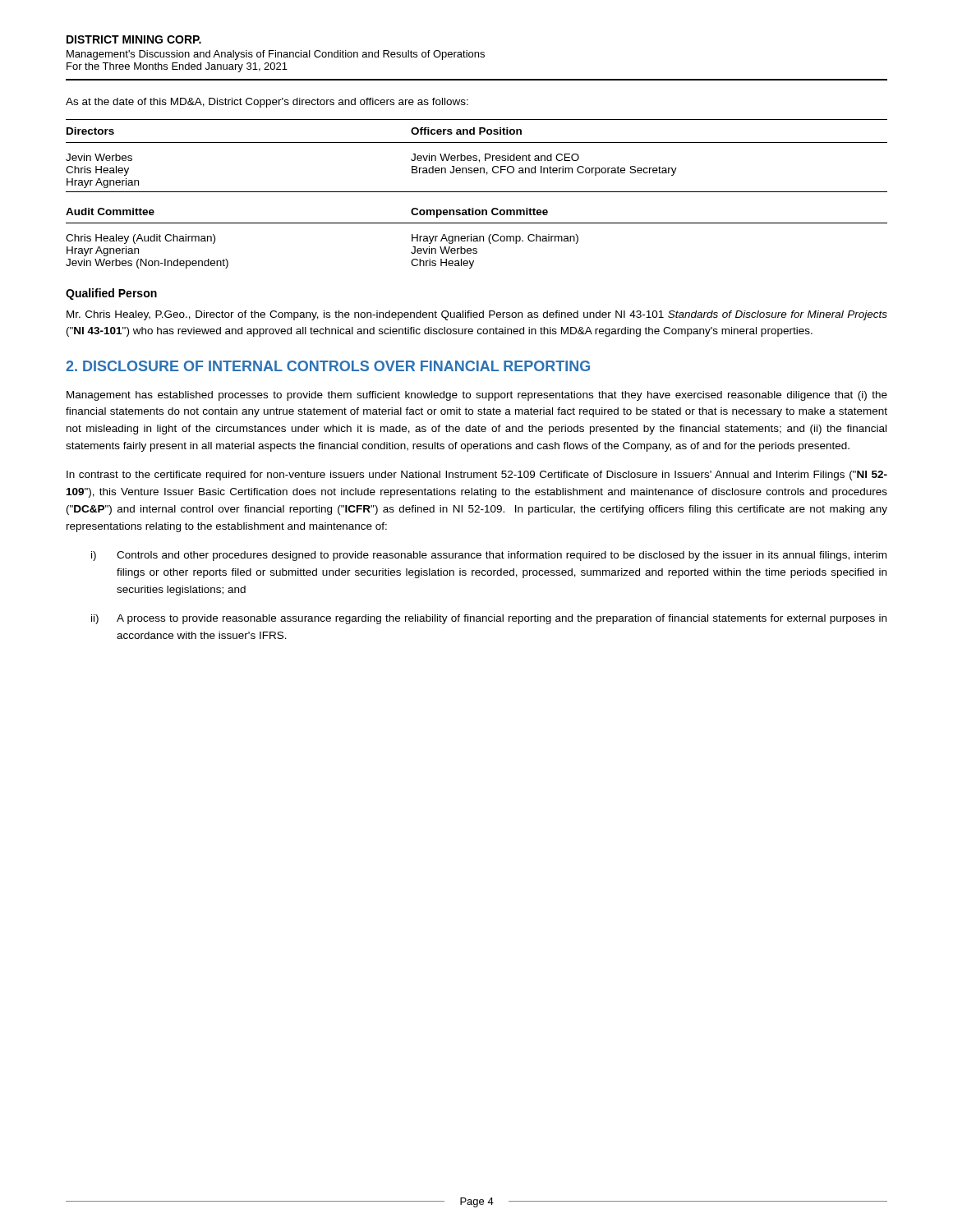Click on the table containing "Compensation Committee"
Screen dimensions: 1232x953
click(x=476, y=196)
